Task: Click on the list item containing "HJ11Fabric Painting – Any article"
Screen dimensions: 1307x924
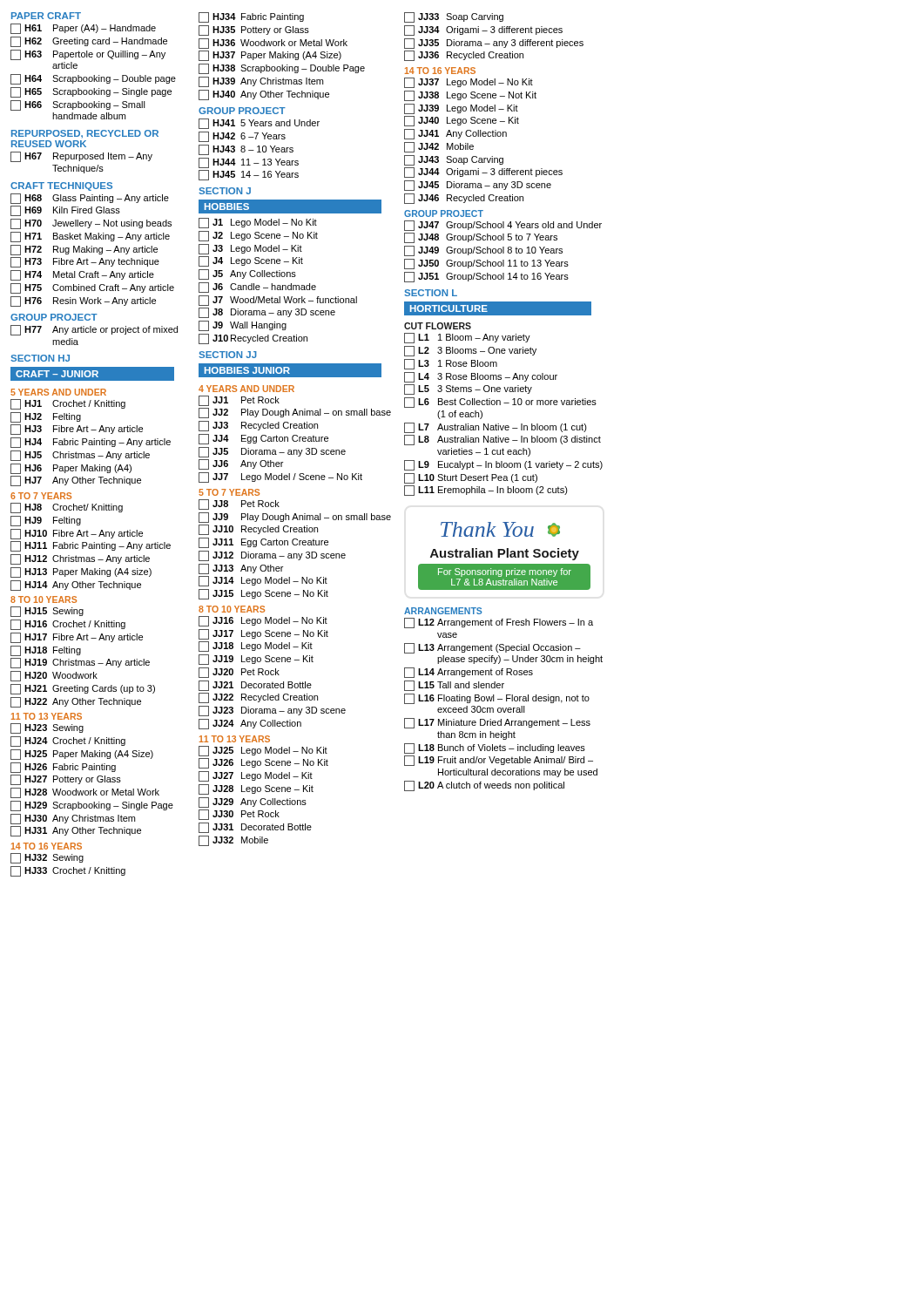Action: (x=102, y=546)
